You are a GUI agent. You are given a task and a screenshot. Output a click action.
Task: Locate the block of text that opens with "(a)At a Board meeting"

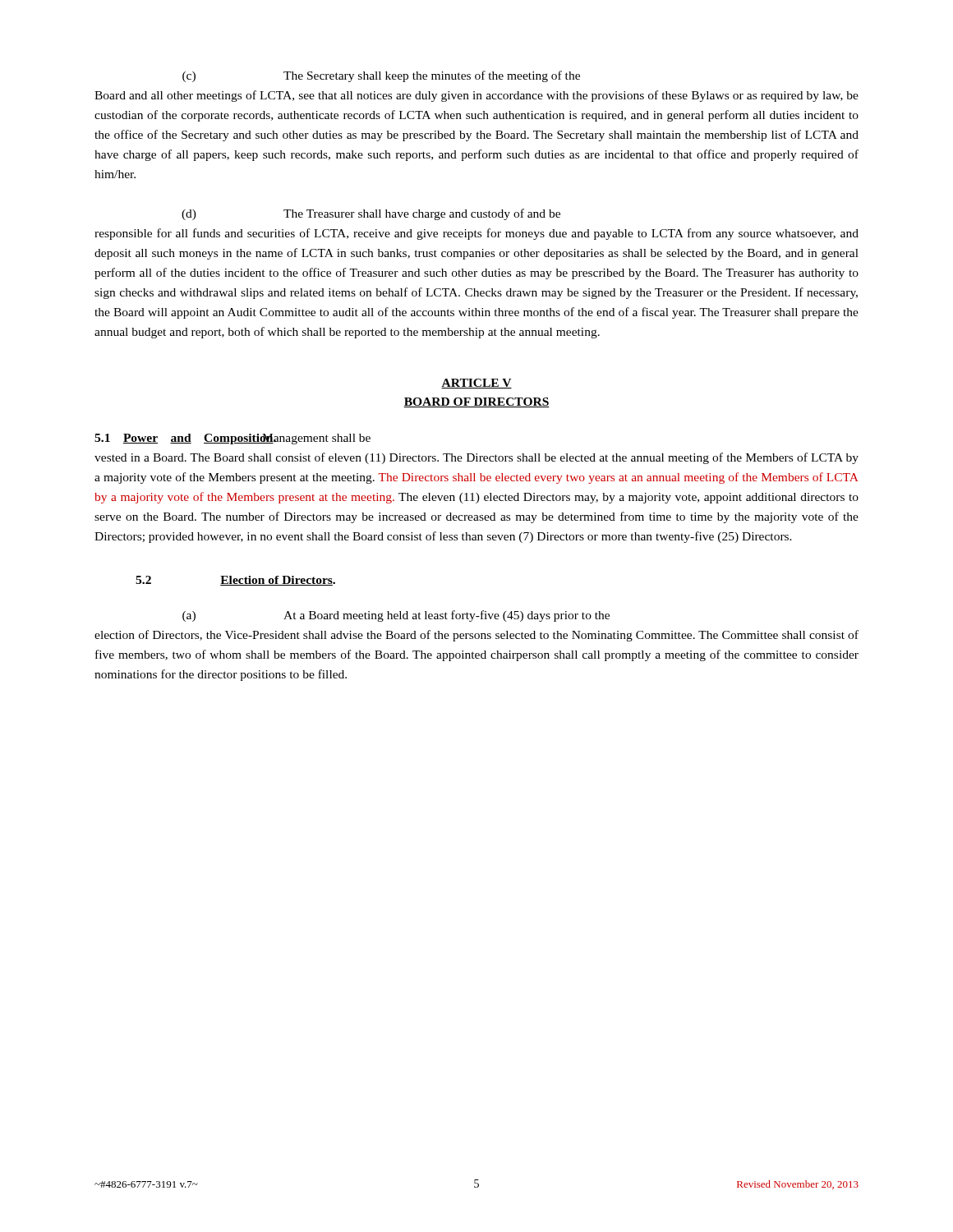click(476, 643)
